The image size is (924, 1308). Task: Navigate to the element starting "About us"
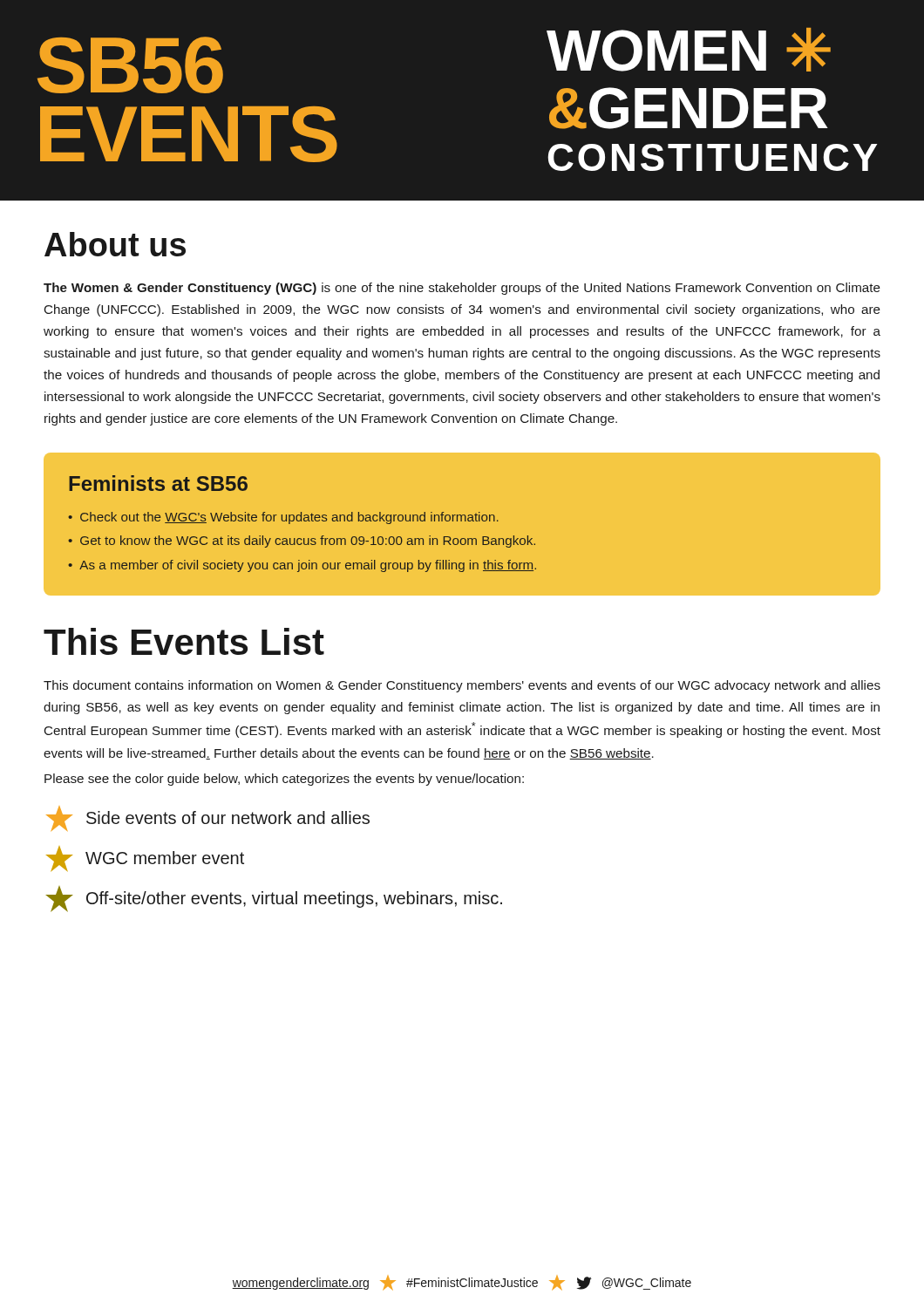(x=115, y=245)
